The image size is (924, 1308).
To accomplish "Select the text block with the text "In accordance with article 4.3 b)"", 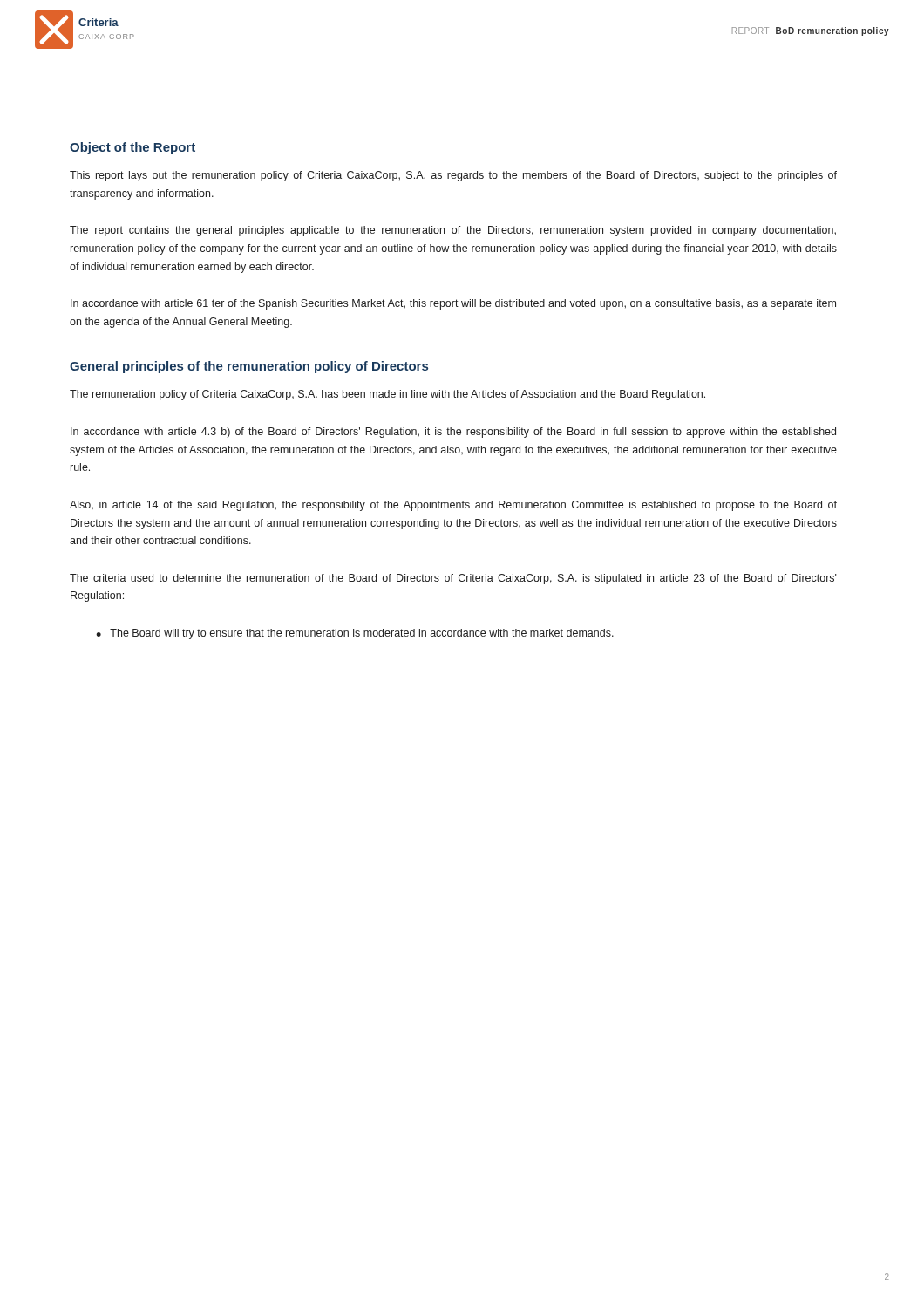I will [453, 450].
